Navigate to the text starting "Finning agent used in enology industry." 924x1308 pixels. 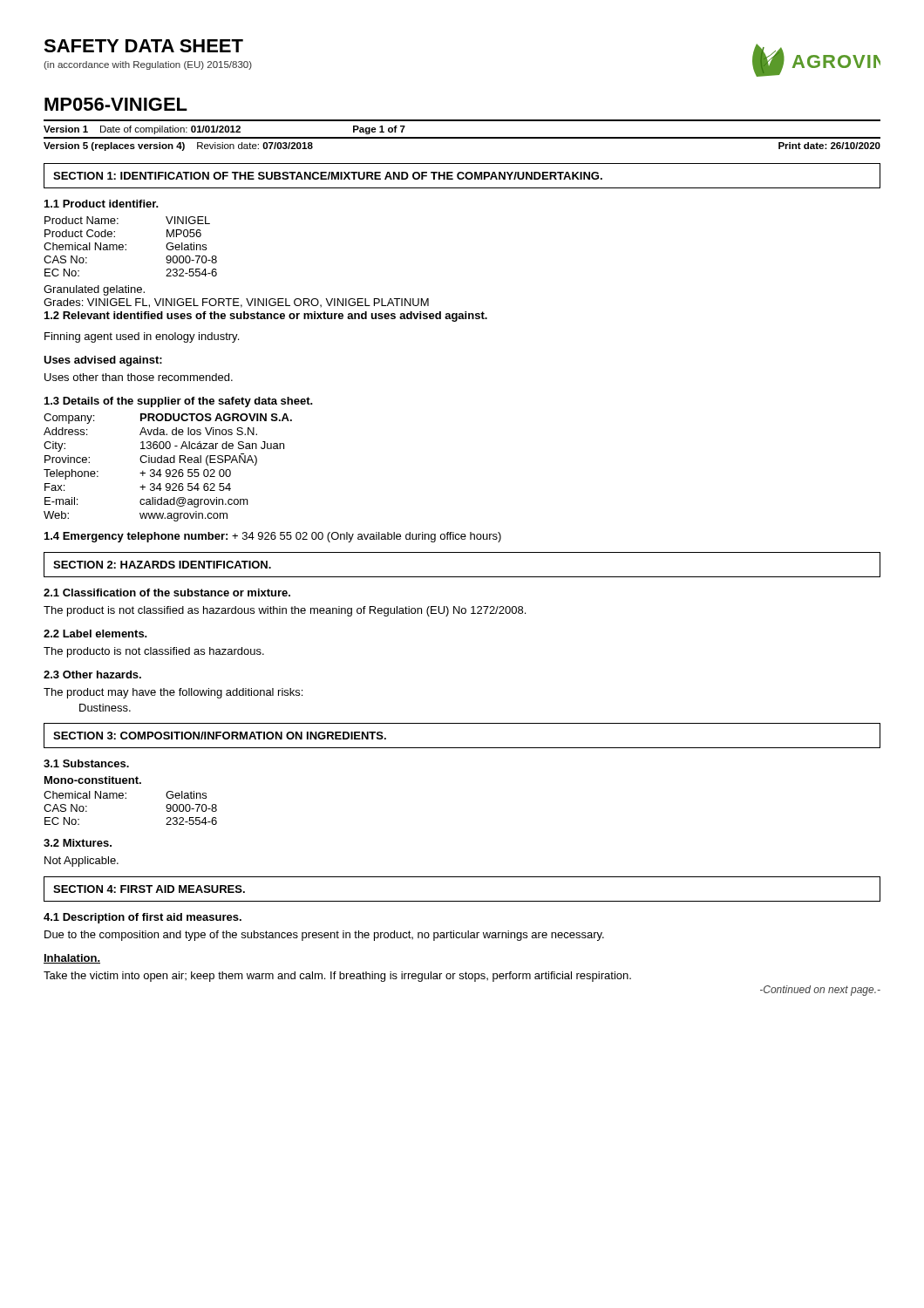click(142, 336)
